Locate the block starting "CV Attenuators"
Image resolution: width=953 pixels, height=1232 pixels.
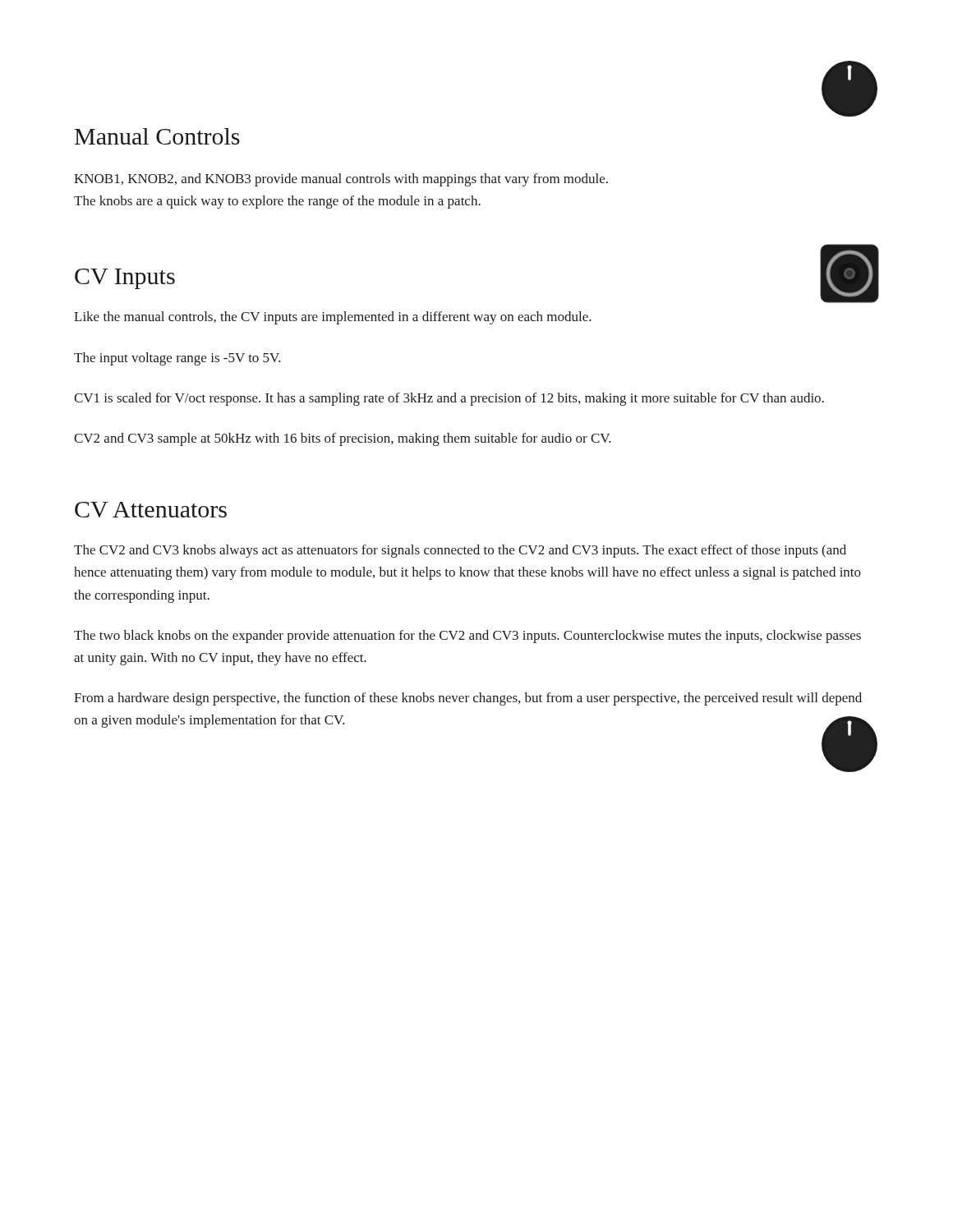point(151,510)
